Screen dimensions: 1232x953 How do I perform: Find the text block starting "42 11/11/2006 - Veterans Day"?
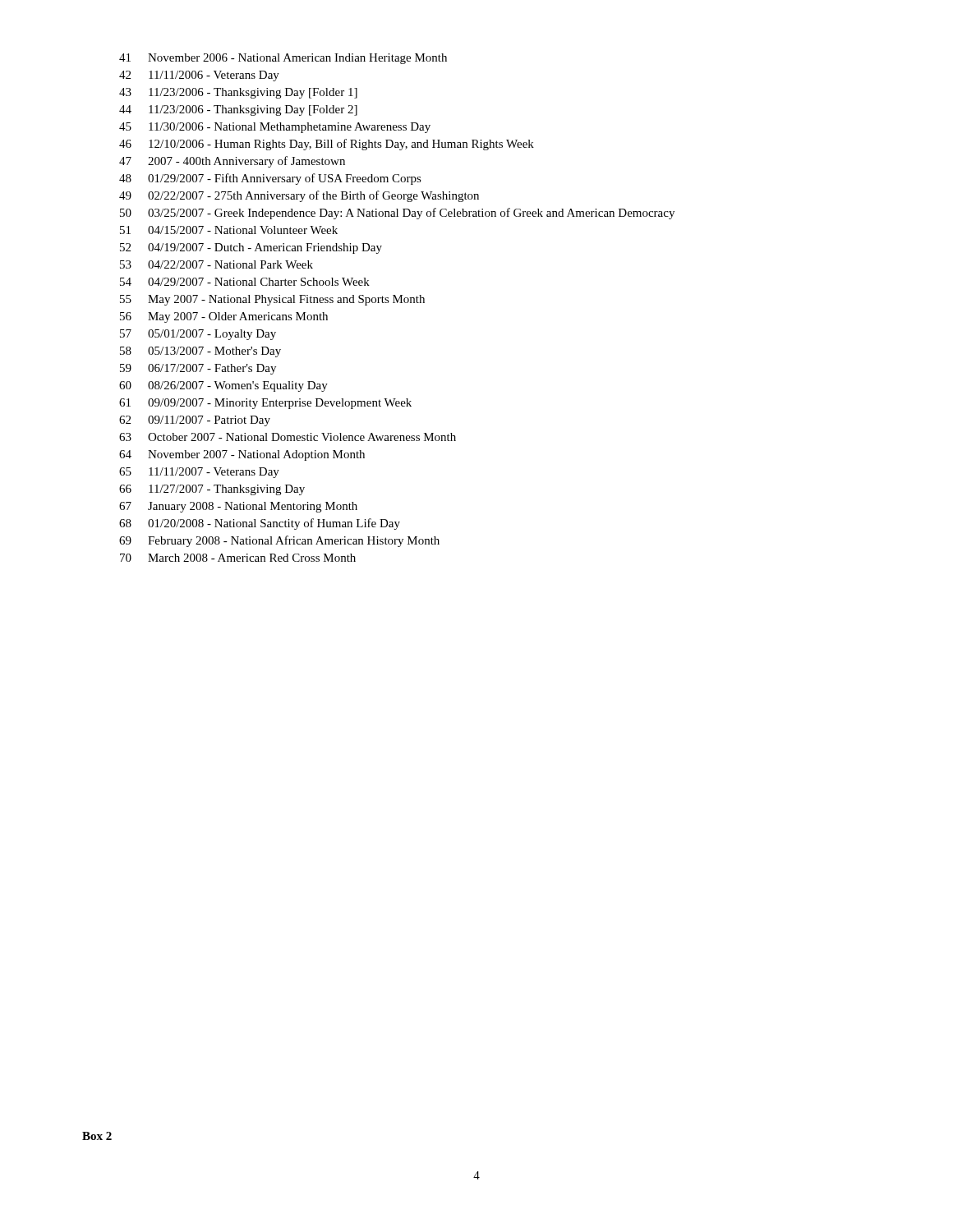pos(199,76)
